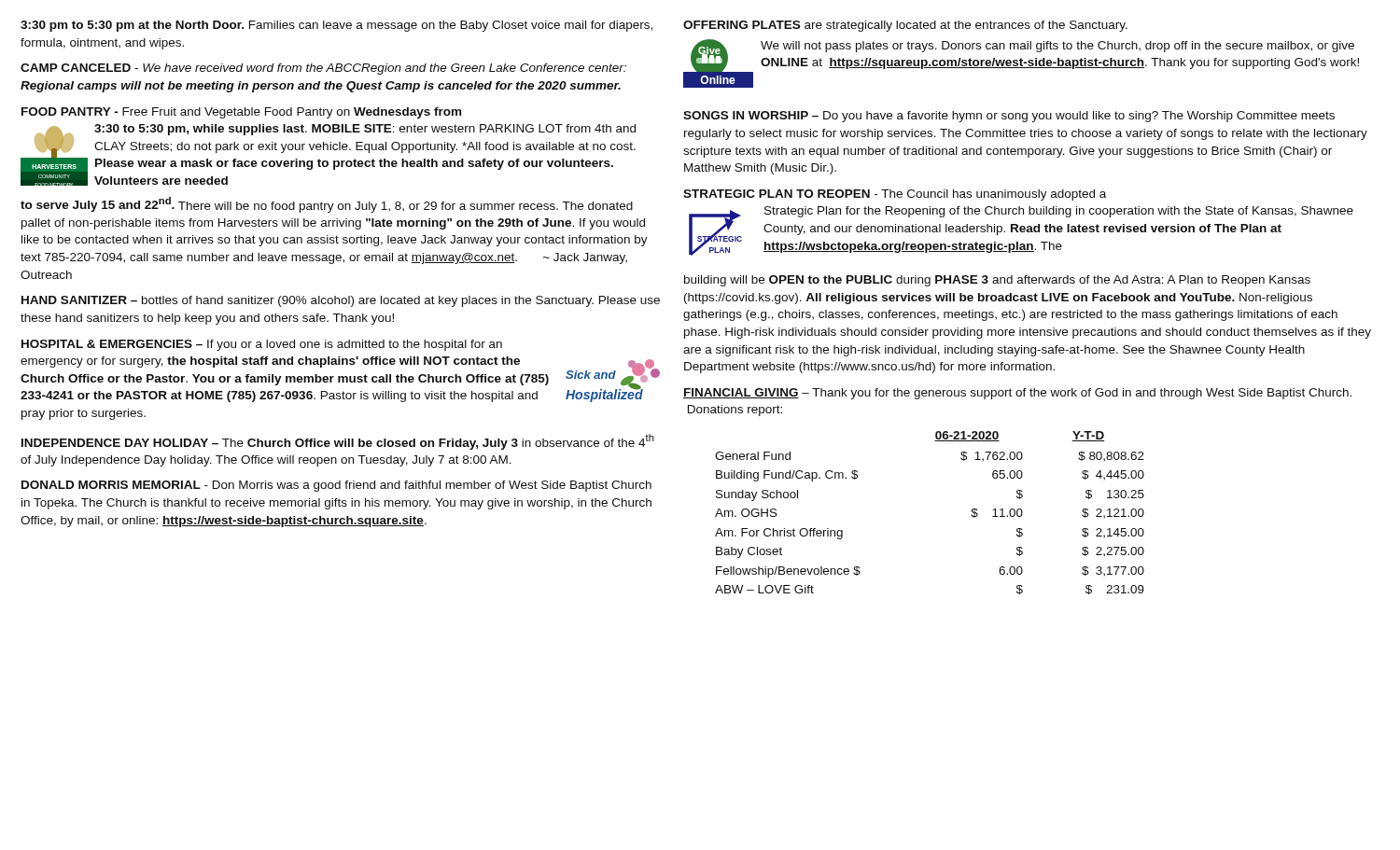The width and height of the screenshot is (1400, 850).
Task: Find the text block that says "SONGS IN WORSHIP – Do"
Action: (x=1029, y=142)
